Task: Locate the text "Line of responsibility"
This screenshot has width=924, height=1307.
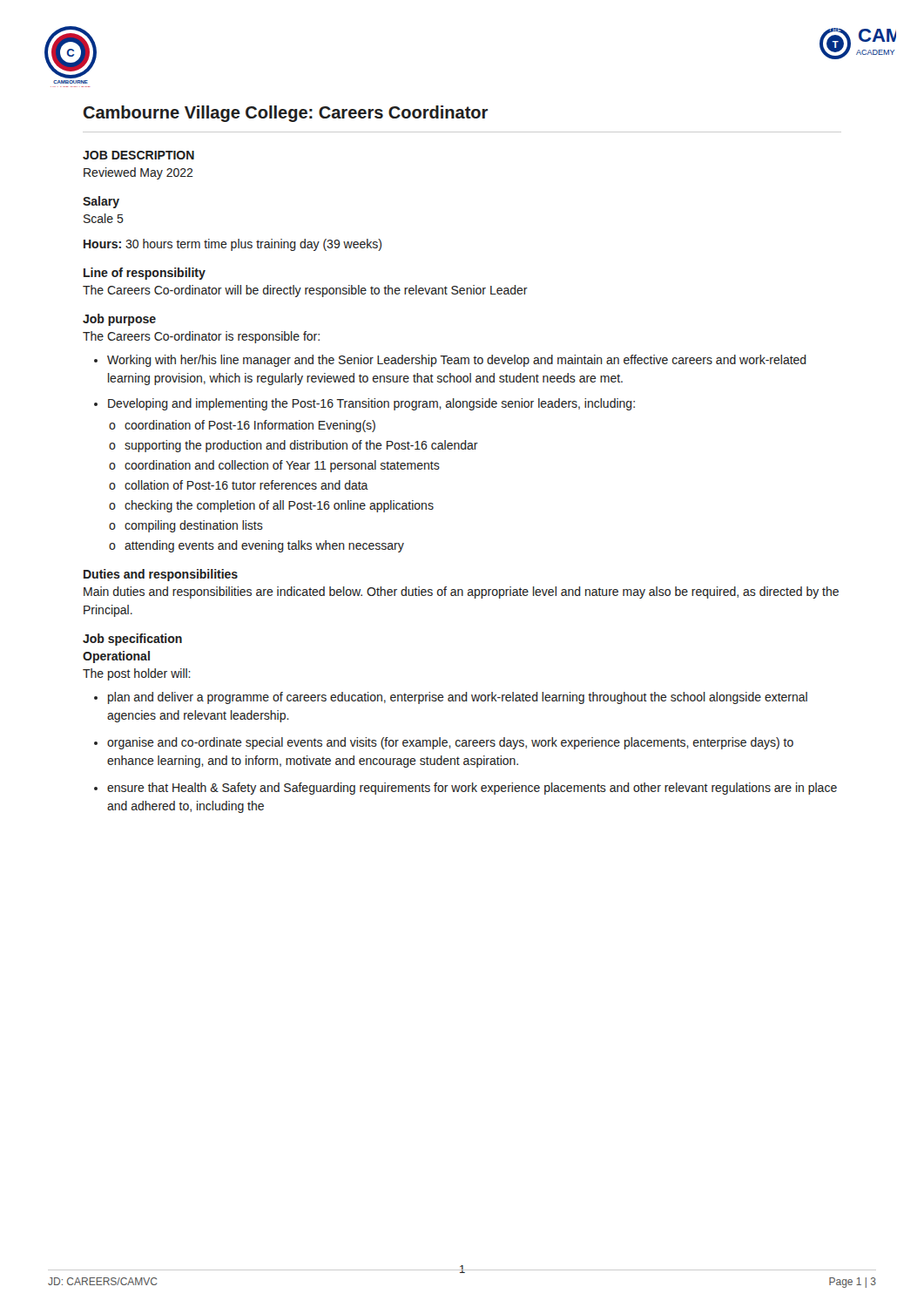Action: point(144,273)
